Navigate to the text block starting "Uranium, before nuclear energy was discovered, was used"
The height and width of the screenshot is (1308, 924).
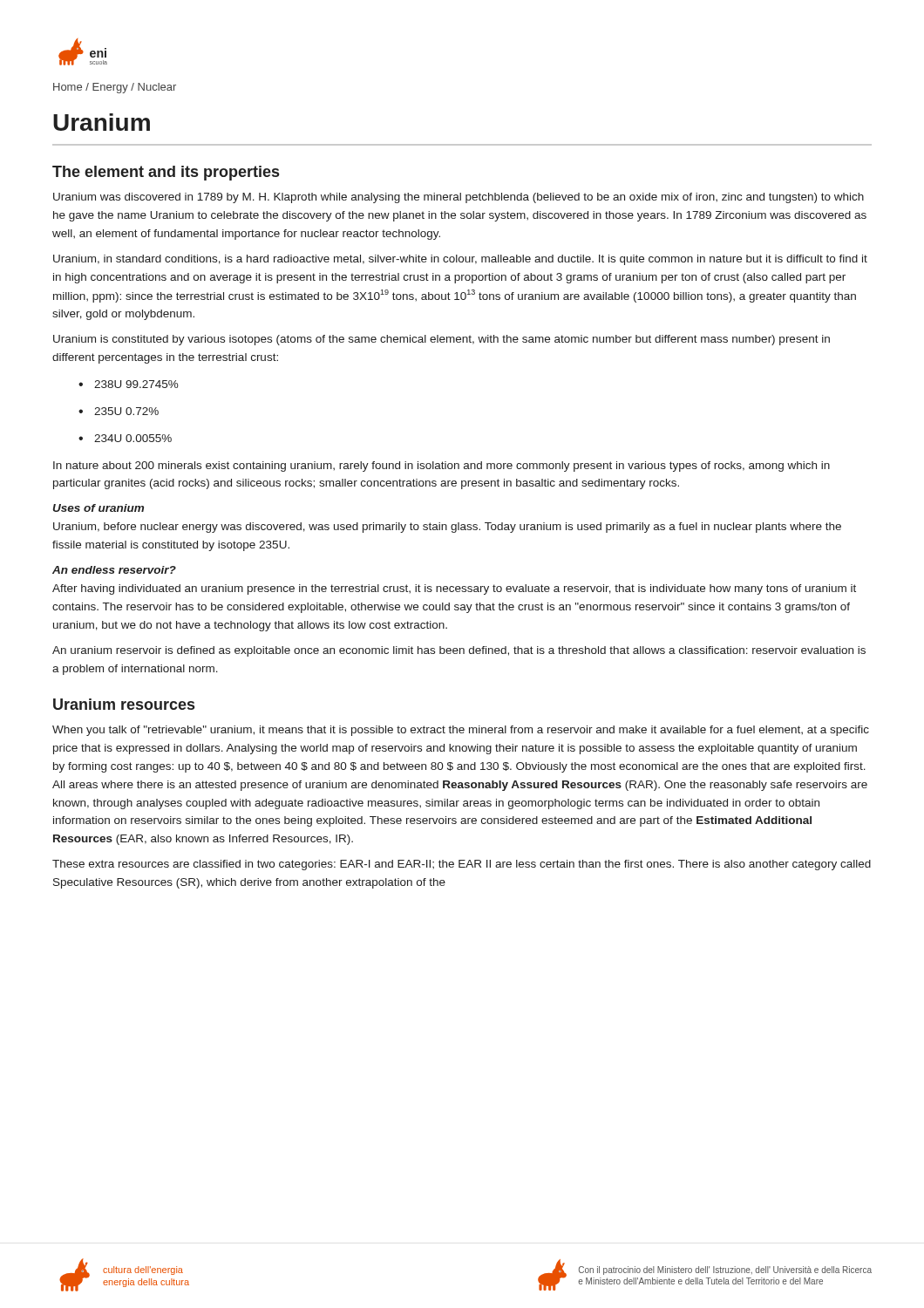pos(447,536)
